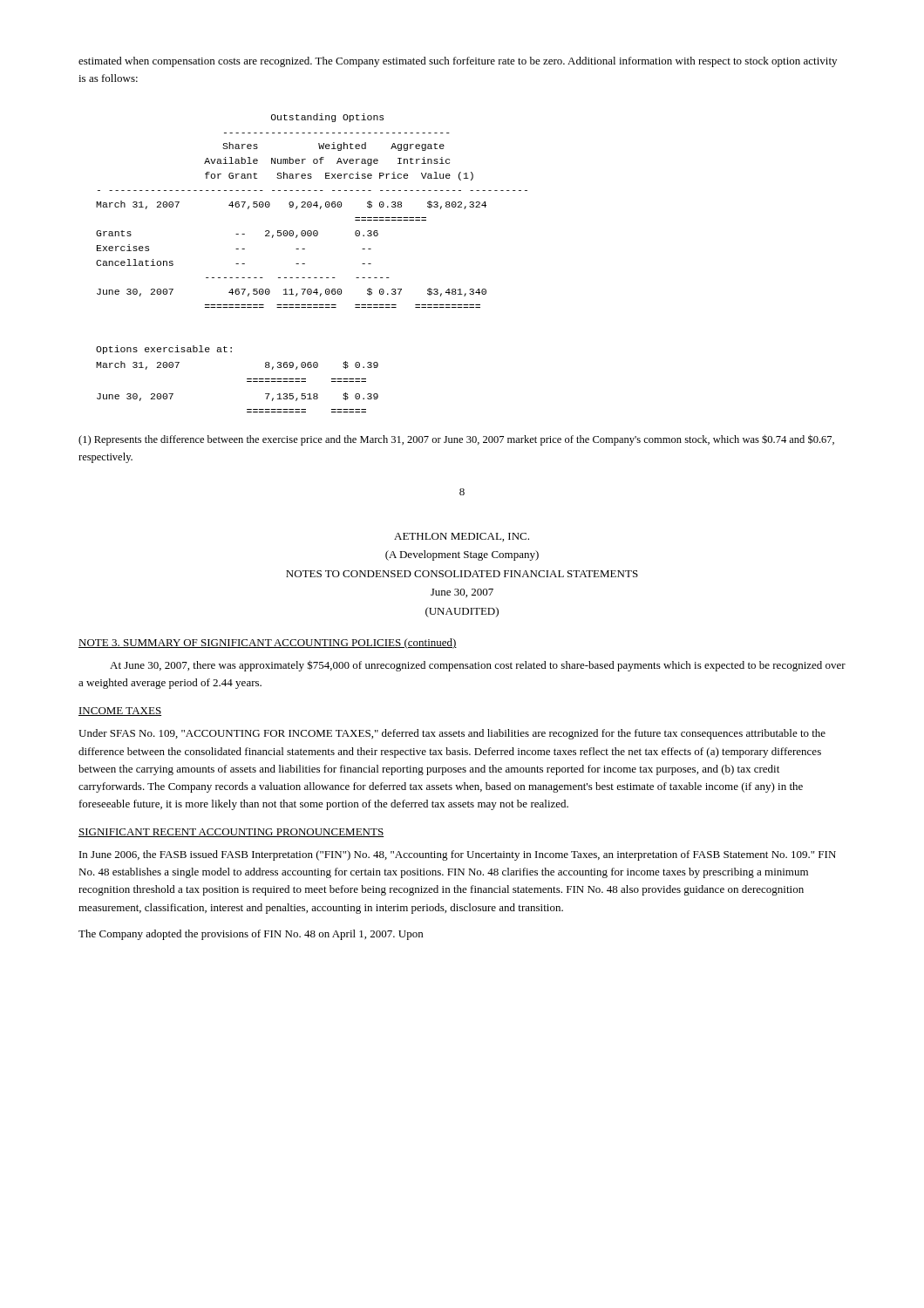Locate the table with the text "Options exercisable at: March 31,"
The height and width of the screenshot is (1308, 924).
[471, 373]
